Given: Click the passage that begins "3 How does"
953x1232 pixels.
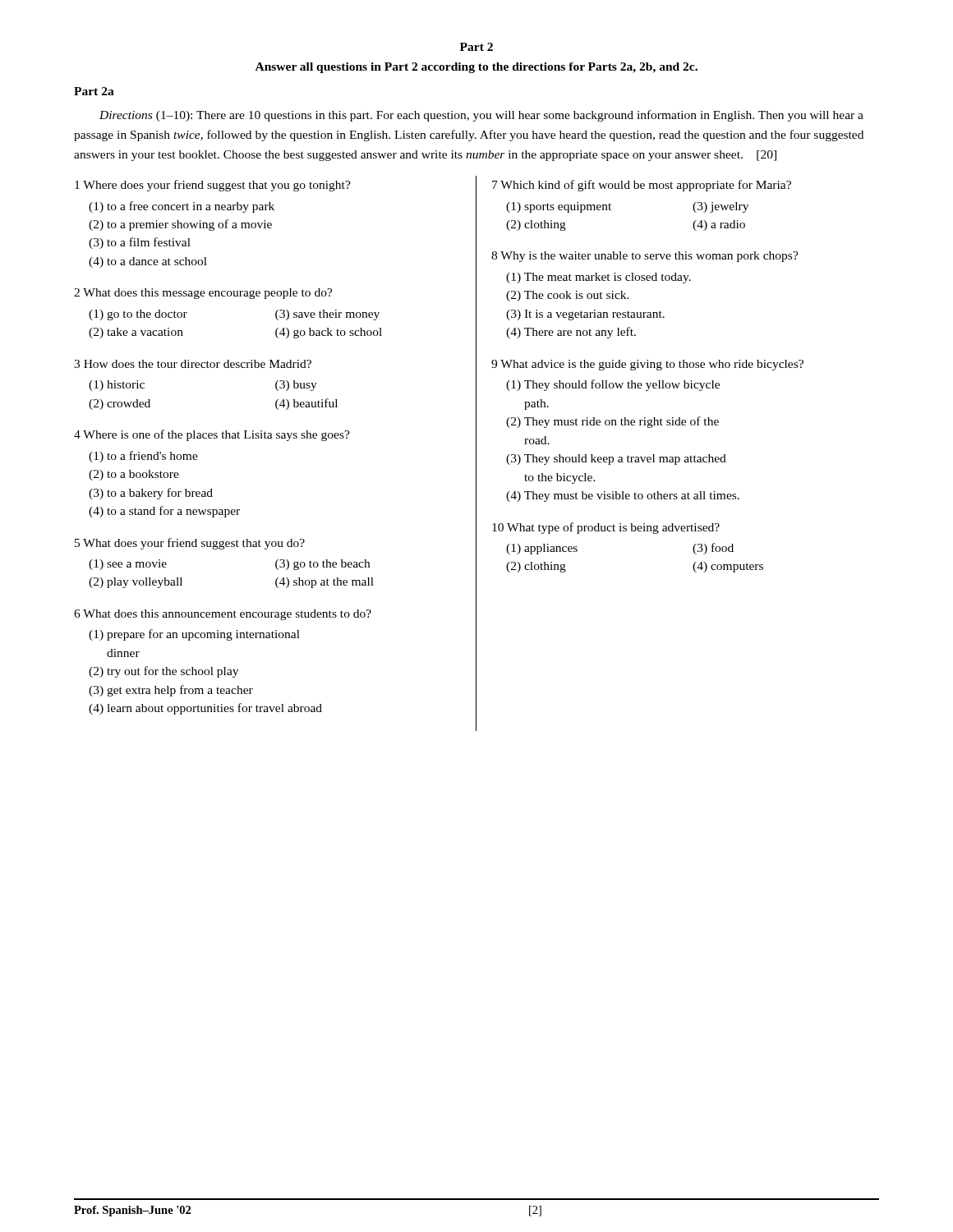Looking at the screenshot, I should tap(267, 384).
